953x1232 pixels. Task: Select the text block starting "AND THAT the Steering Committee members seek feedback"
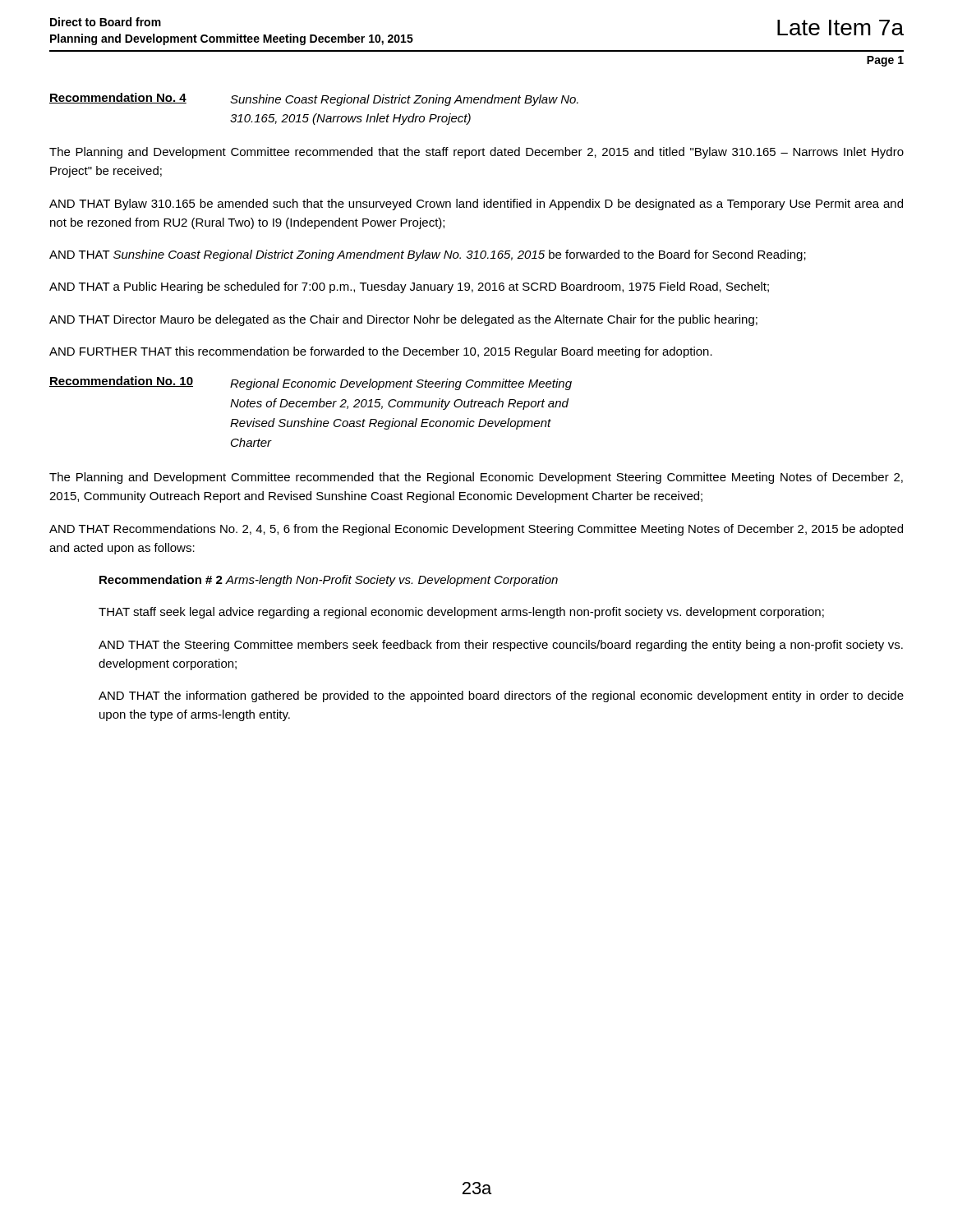pyautogui.click(x=501, y=653)
